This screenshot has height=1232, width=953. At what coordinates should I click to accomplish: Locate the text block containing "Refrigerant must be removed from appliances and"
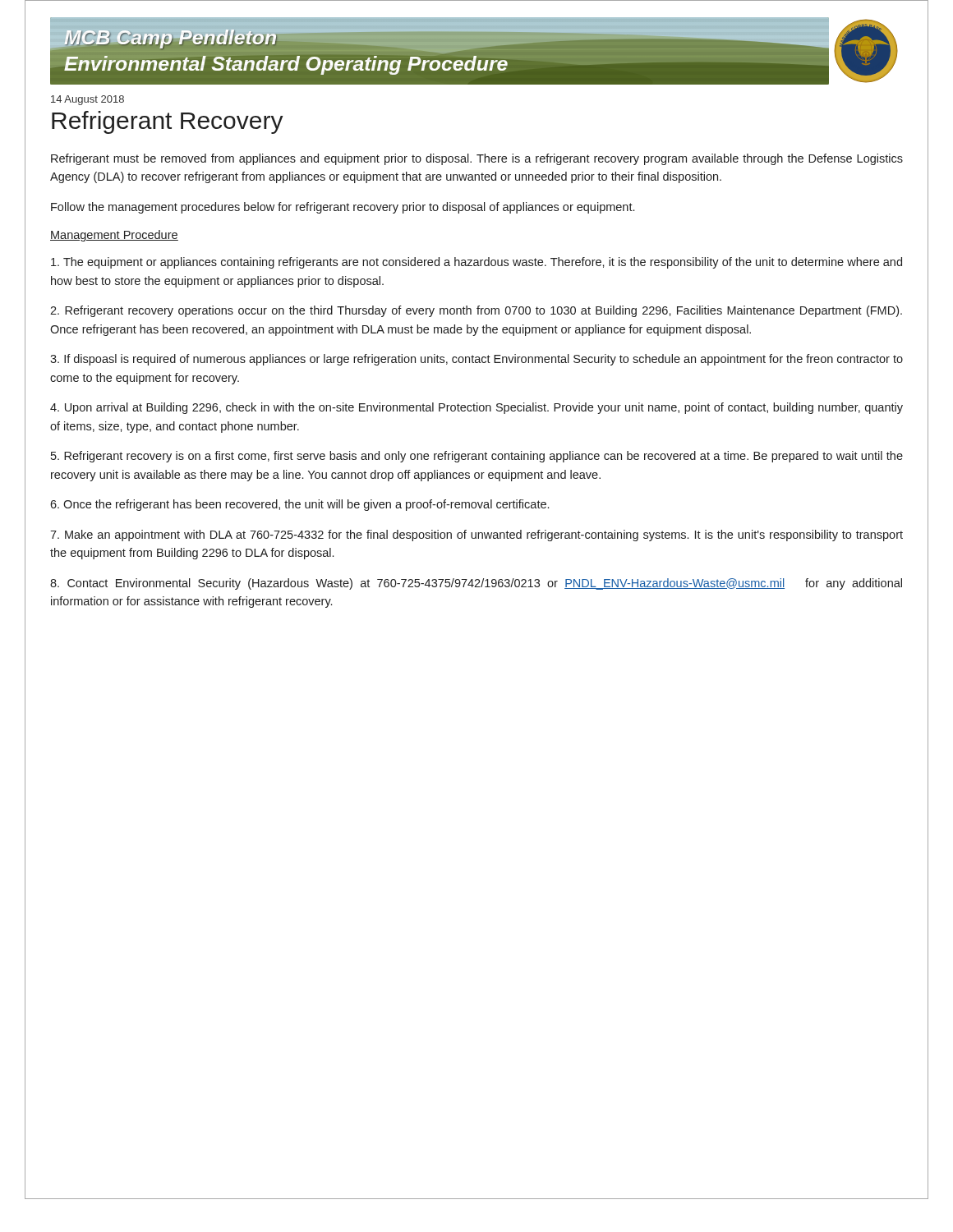pos(476,168)
